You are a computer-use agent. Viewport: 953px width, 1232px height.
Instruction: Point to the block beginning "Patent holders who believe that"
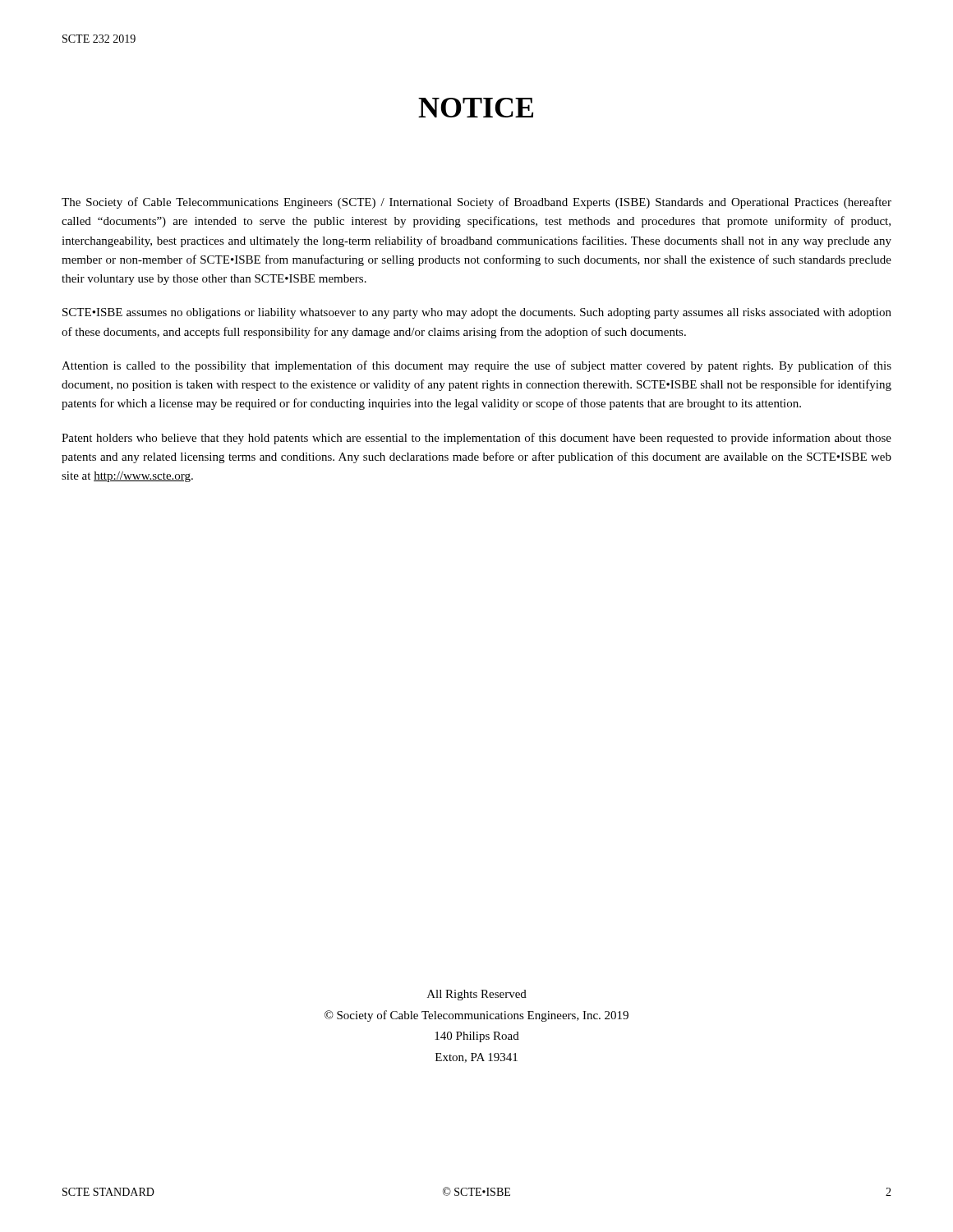[476, 457]
